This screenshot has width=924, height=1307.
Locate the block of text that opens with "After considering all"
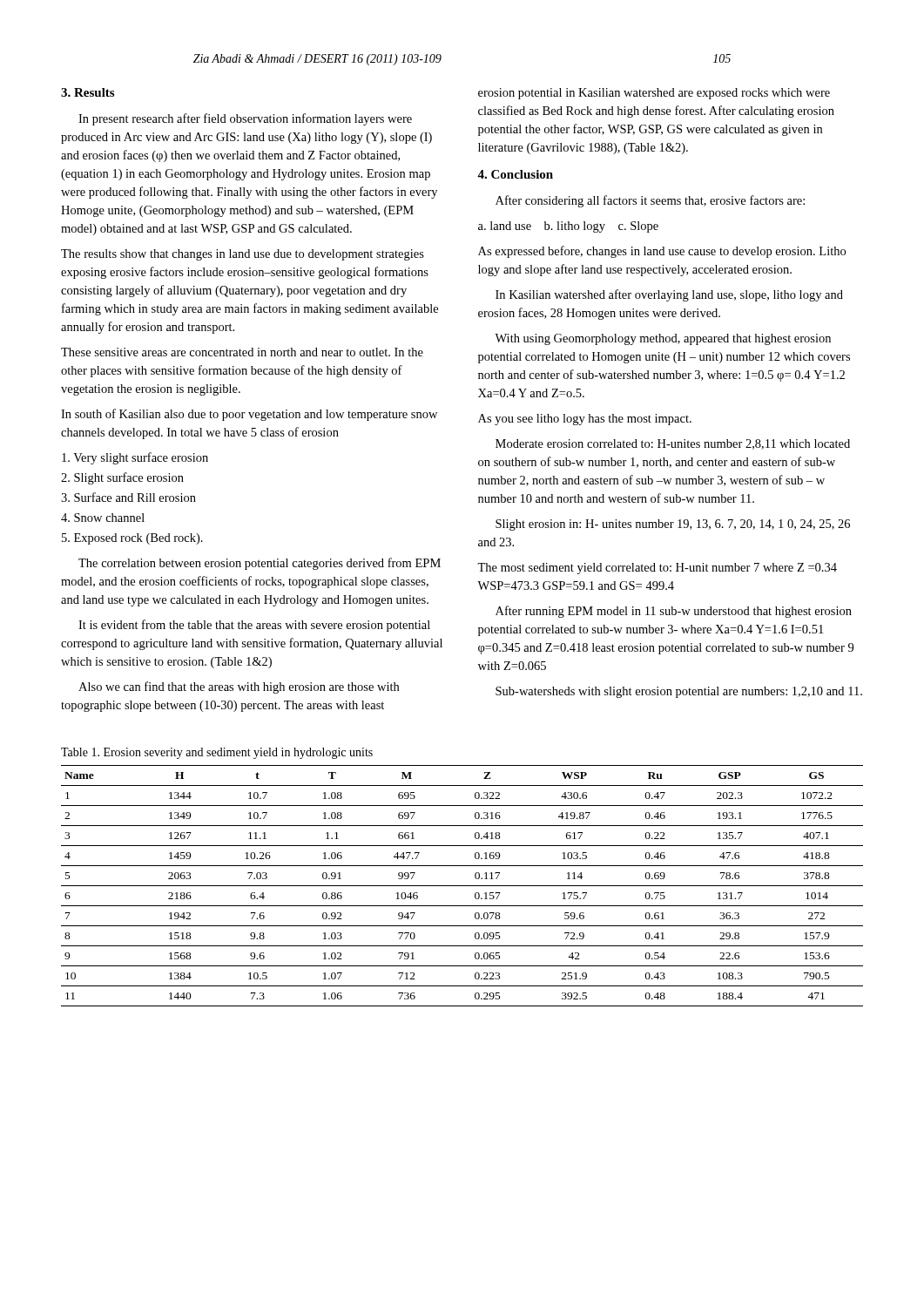pyautogui.click(x=670, y=201)
